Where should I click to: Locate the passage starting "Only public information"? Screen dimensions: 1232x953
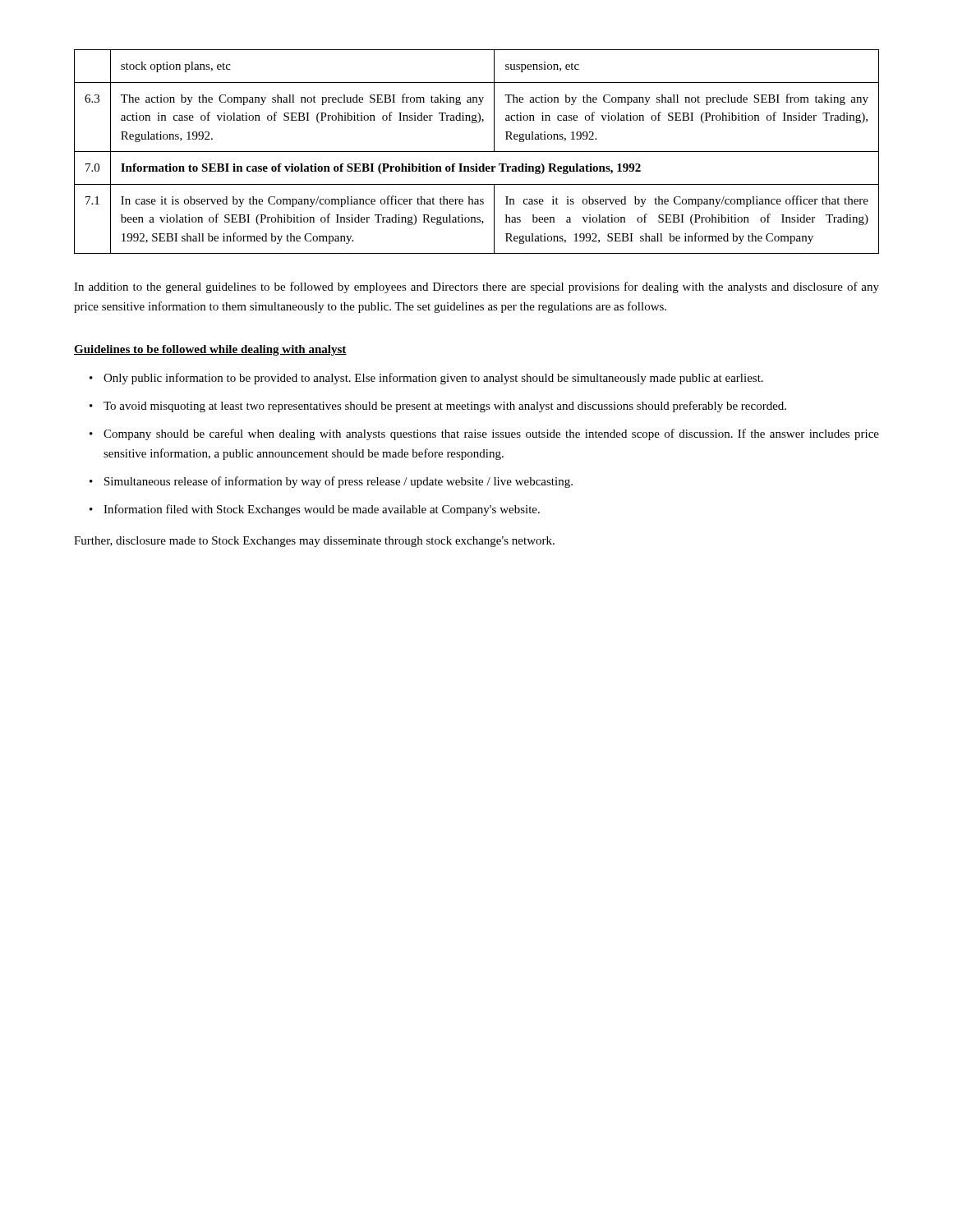pos(434,378)
